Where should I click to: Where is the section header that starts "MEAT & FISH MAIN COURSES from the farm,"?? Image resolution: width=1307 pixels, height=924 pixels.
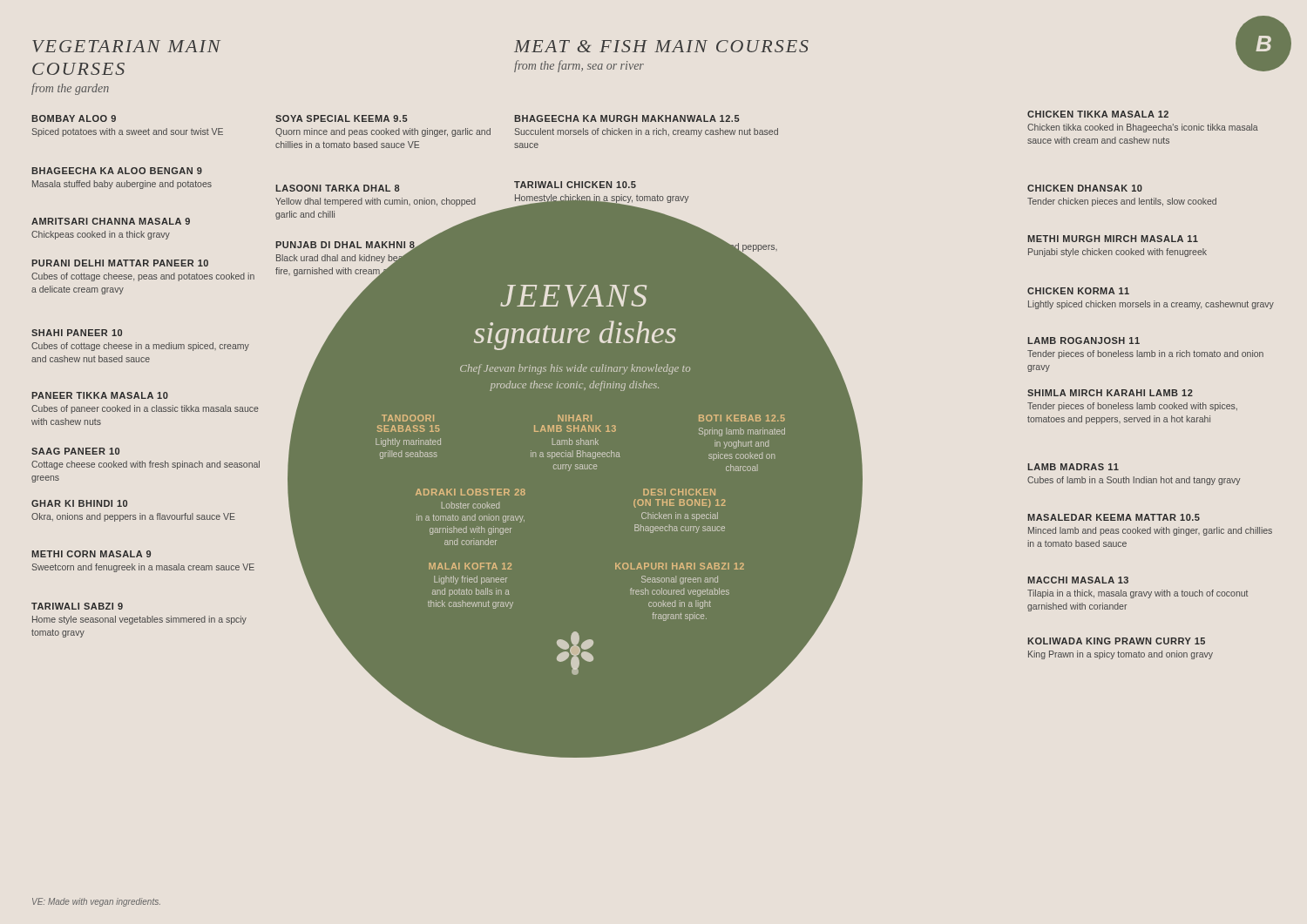(723, 54)
